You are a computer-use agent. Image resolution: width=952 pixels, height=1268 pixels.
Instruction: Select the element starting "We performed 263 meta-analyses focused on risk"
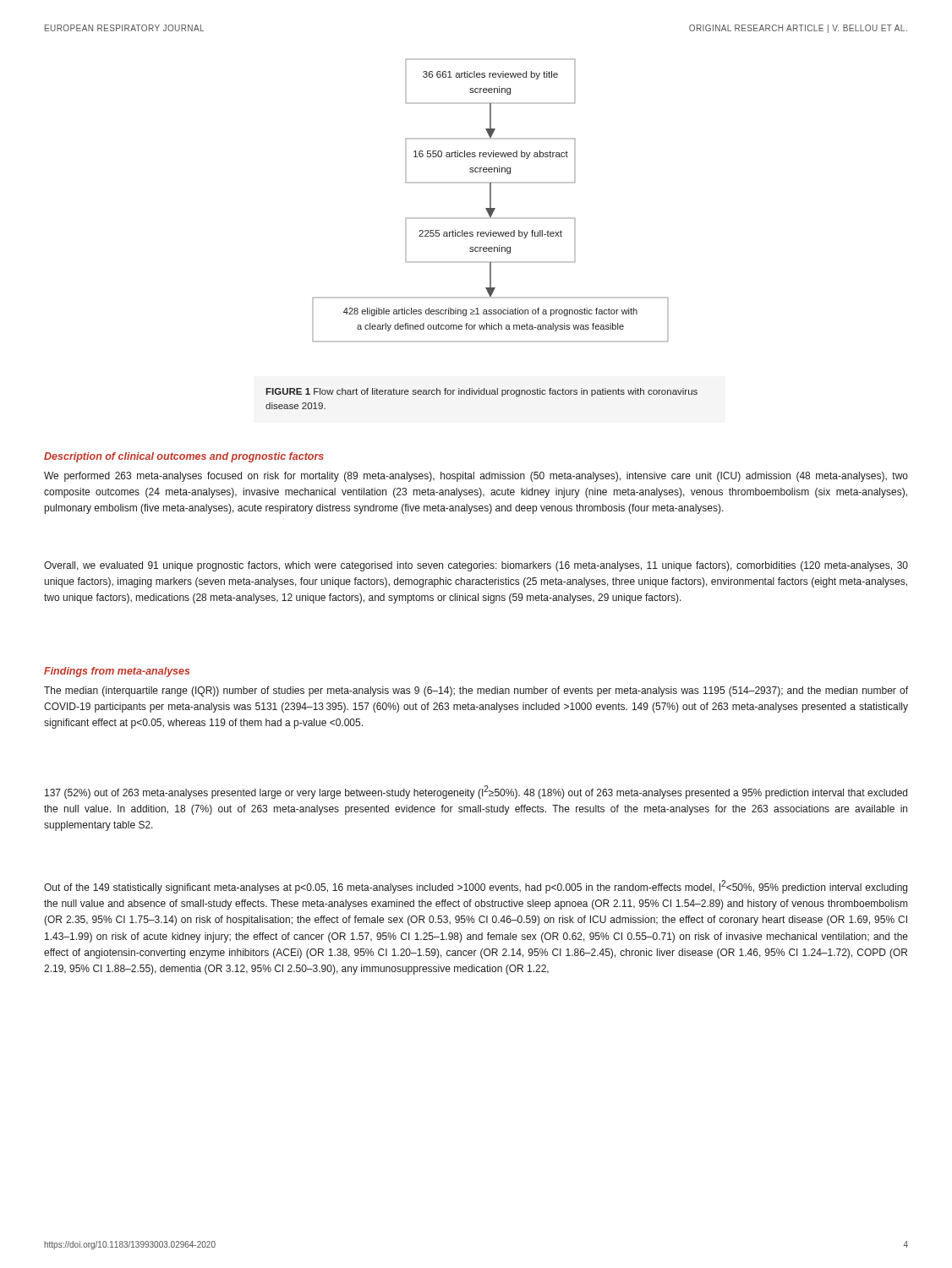coord(476,492)
